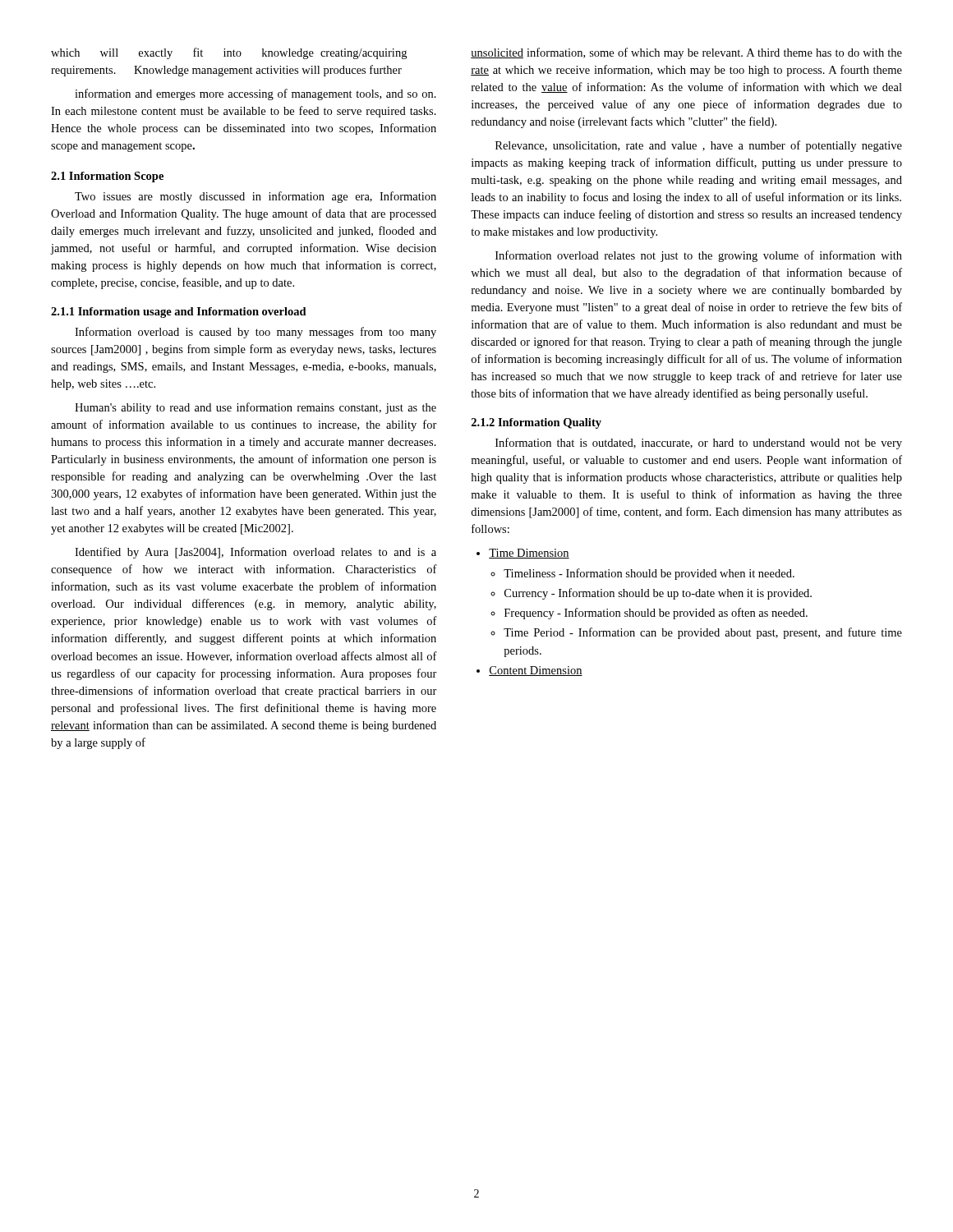This screenshot has width=953, height=1232.
Task: Select the region starting "2.1.1 Information usage and"
Action: [x=244, y=312]
